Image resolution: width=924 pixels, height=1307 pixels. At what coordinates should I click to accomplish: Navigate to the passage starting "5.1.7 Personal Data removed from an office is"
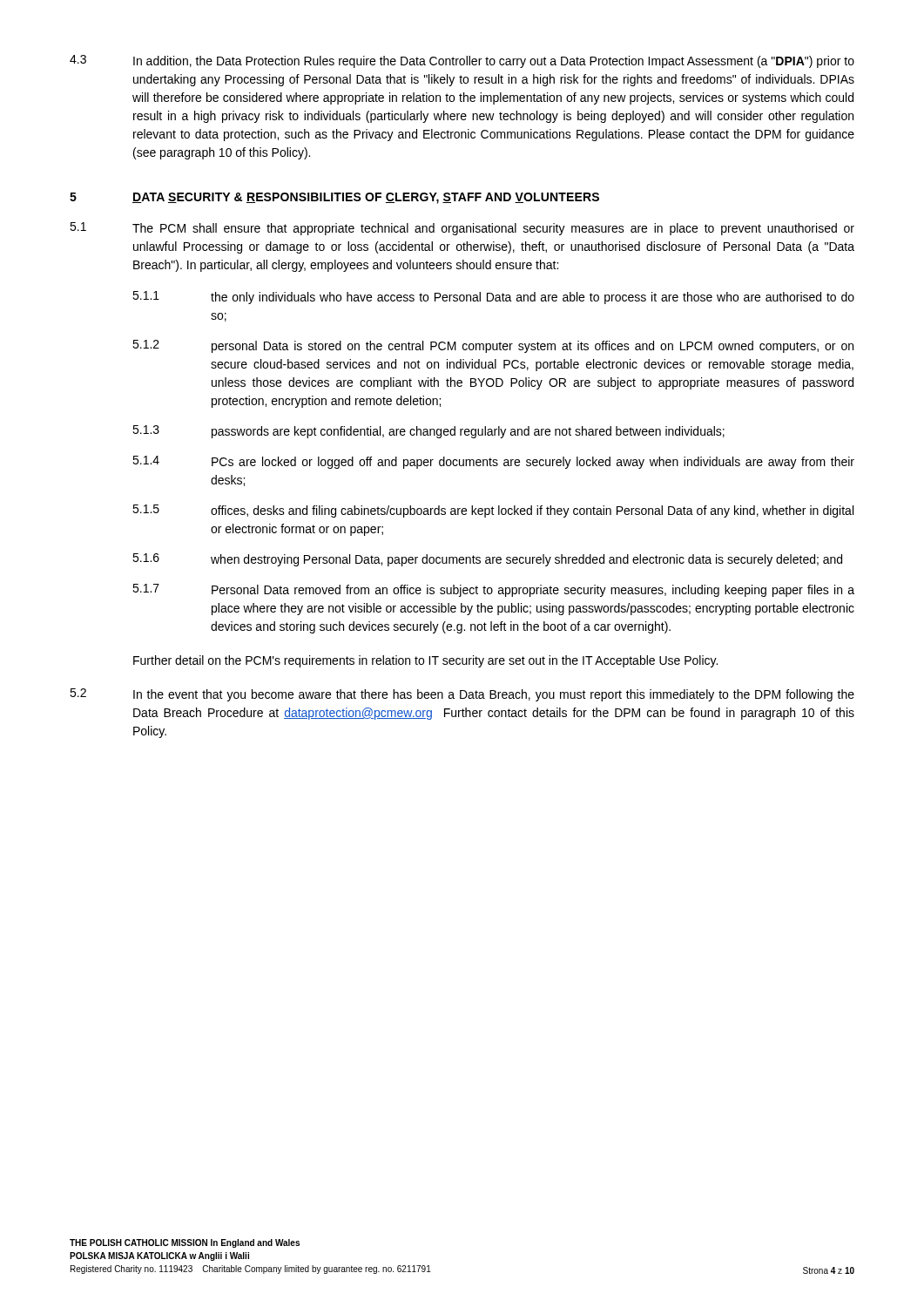click(x=493, y=609)
